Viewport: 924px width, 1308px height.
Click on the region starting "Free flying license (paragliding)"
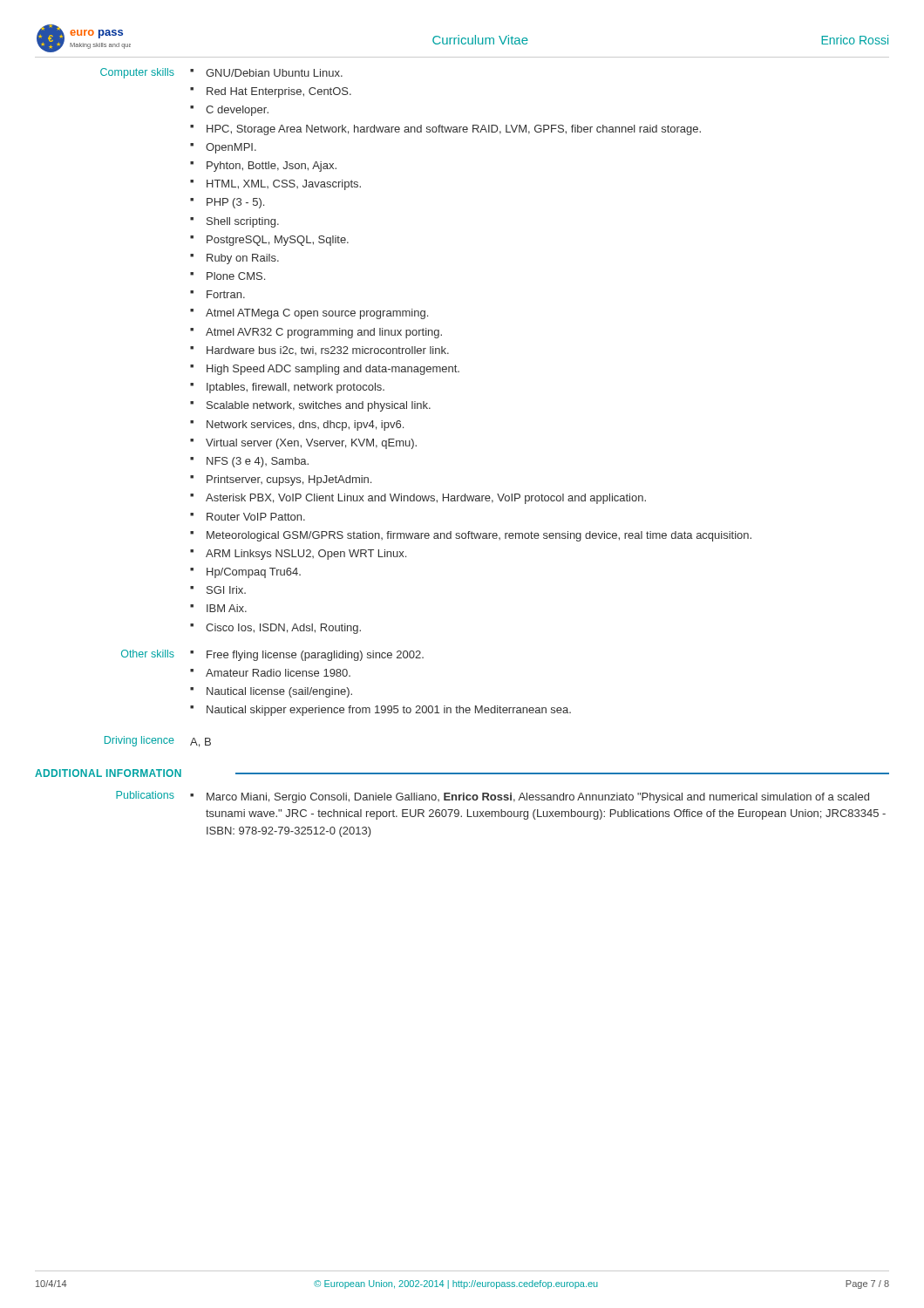(315, 654)
